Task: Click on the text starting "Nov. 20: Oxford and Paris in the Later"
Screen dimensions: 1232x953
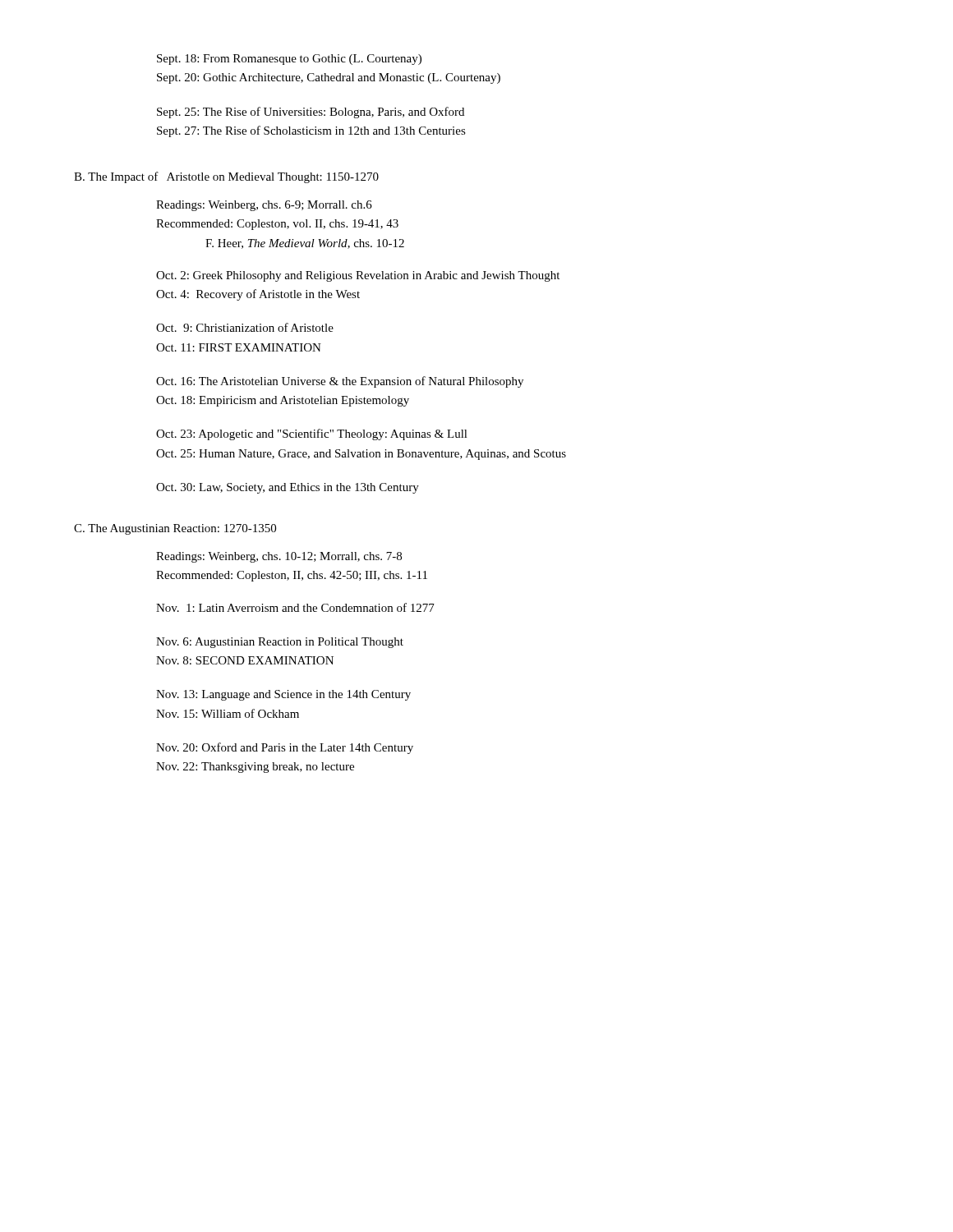Action: click(285, 748)
